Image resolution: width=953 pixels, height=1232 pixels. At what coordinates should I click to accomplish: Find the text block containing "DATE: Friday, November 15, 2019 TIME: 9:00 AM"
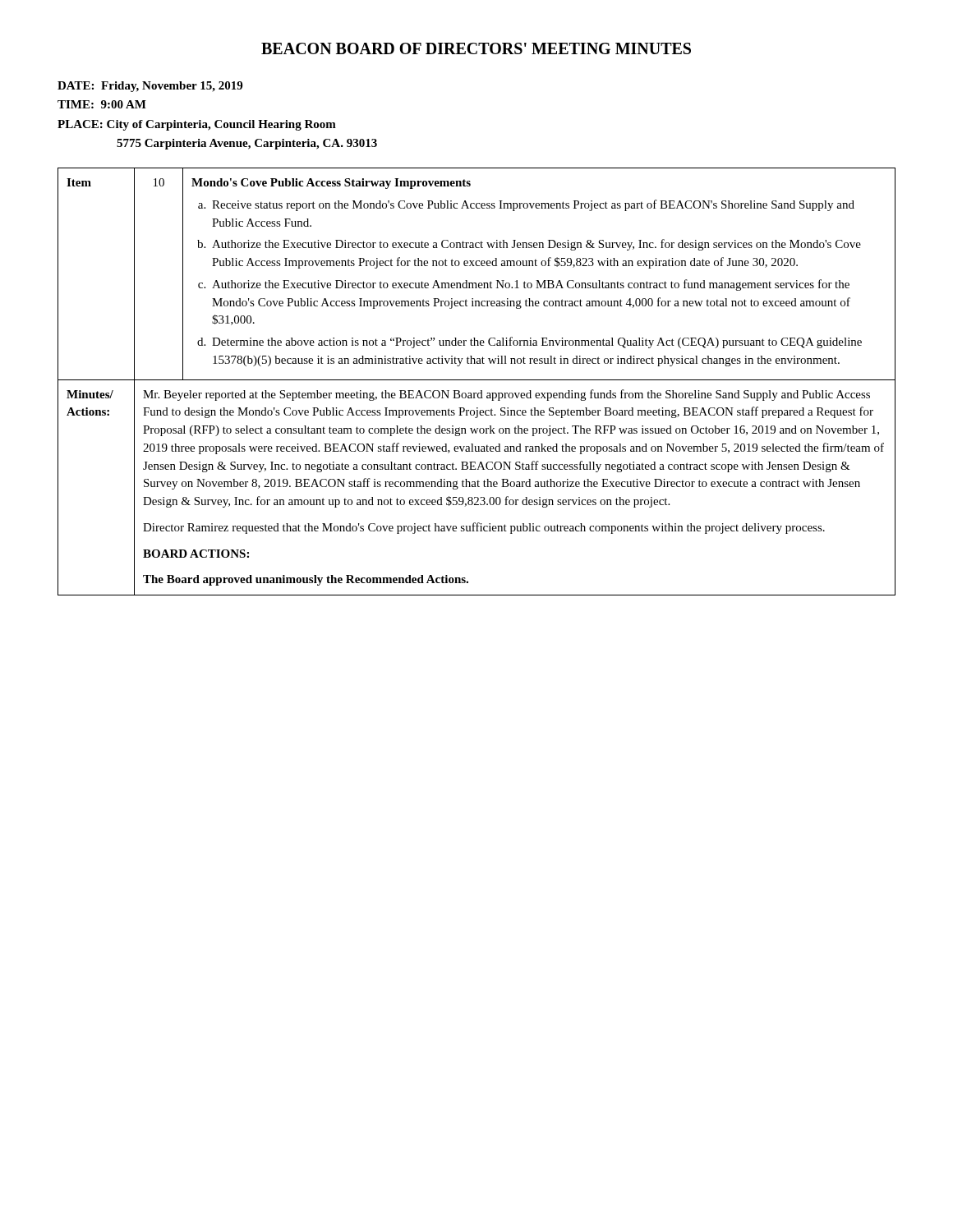coord(150,87)
